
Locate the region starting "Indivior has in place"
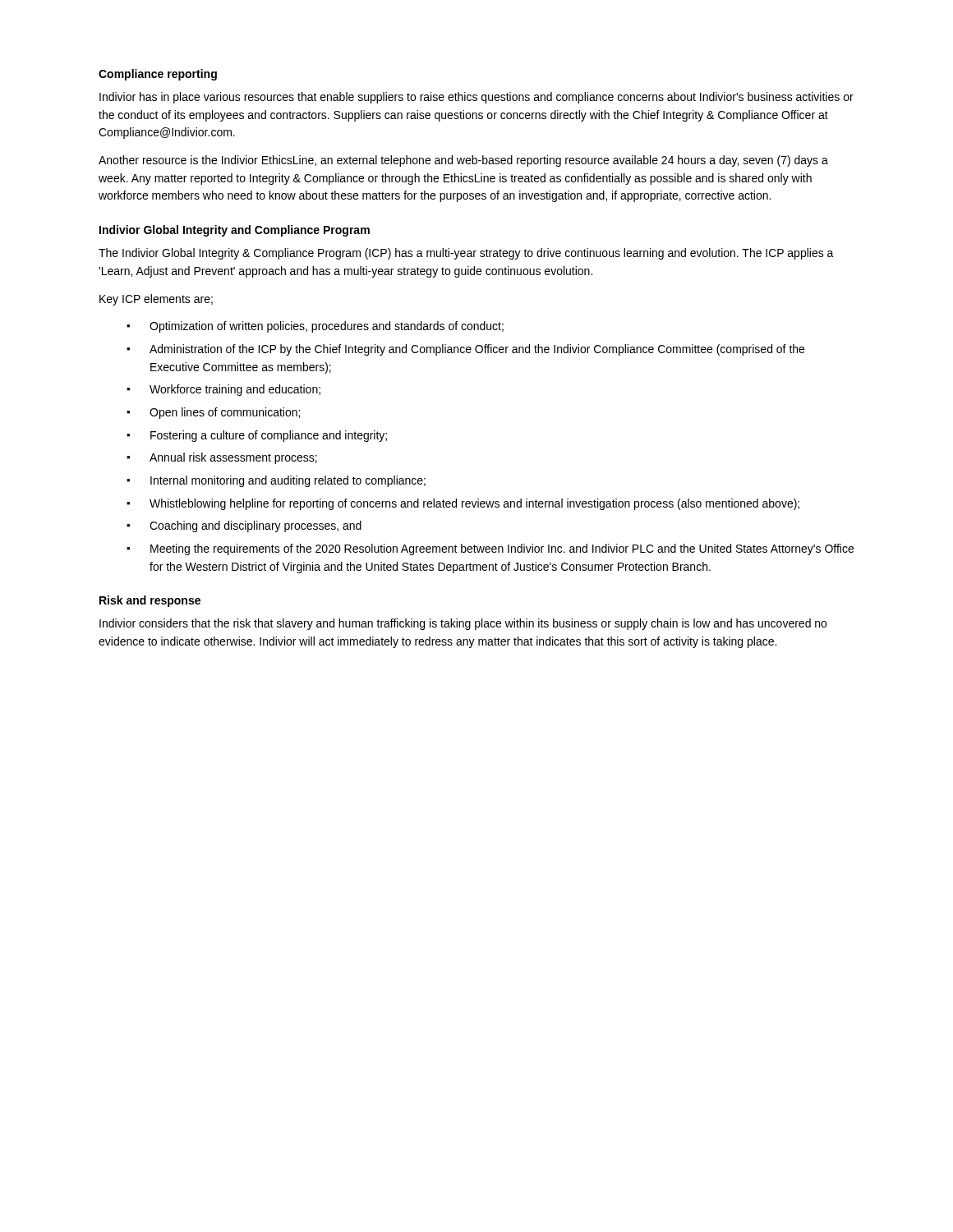click(x=476, y=115)
